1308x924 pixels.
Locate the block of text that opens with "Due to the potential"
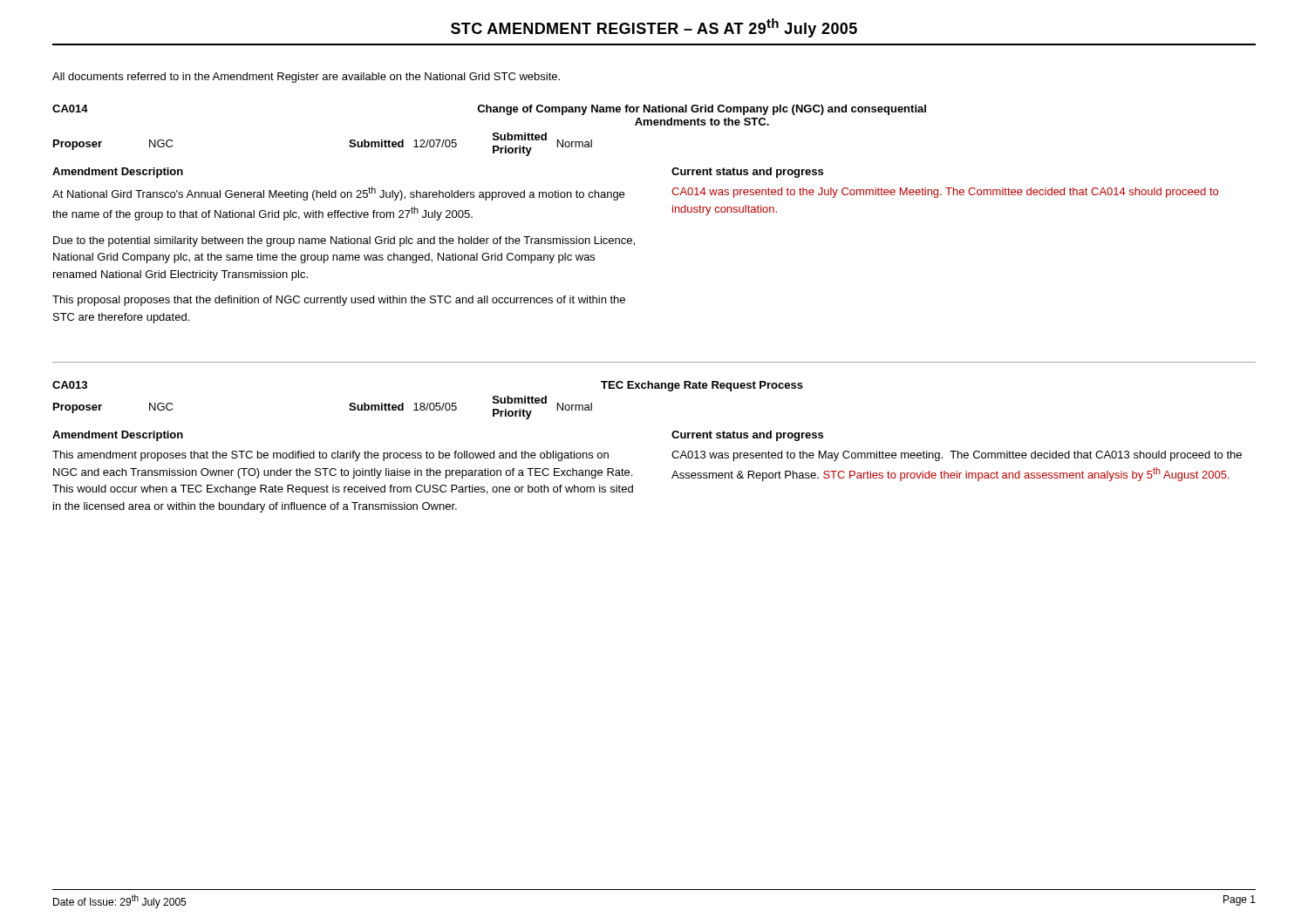(344, 257)
